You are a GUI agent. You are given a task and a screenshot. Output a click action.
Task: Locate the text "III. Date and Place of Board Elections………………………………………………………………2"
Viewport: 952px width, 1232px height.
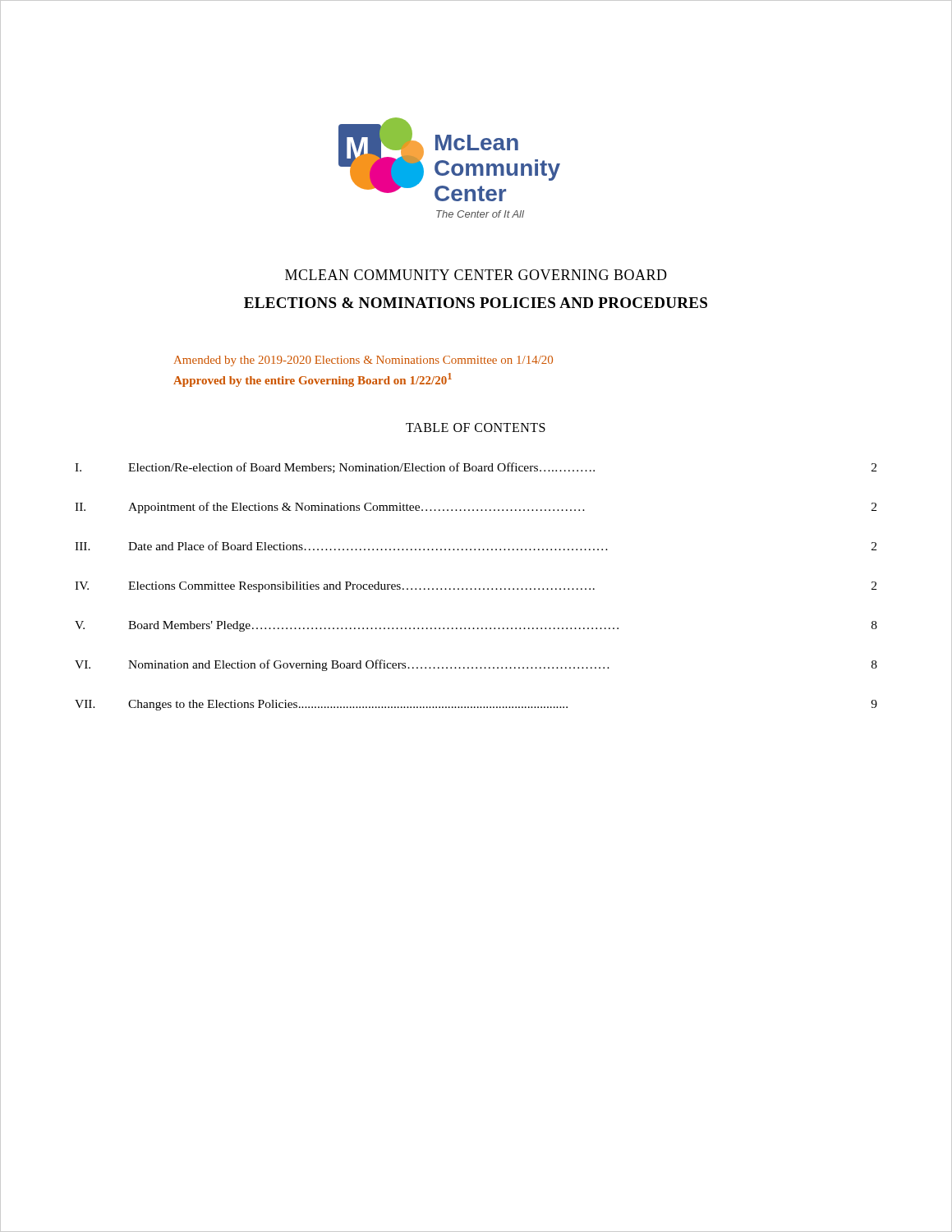click(476, 546)
